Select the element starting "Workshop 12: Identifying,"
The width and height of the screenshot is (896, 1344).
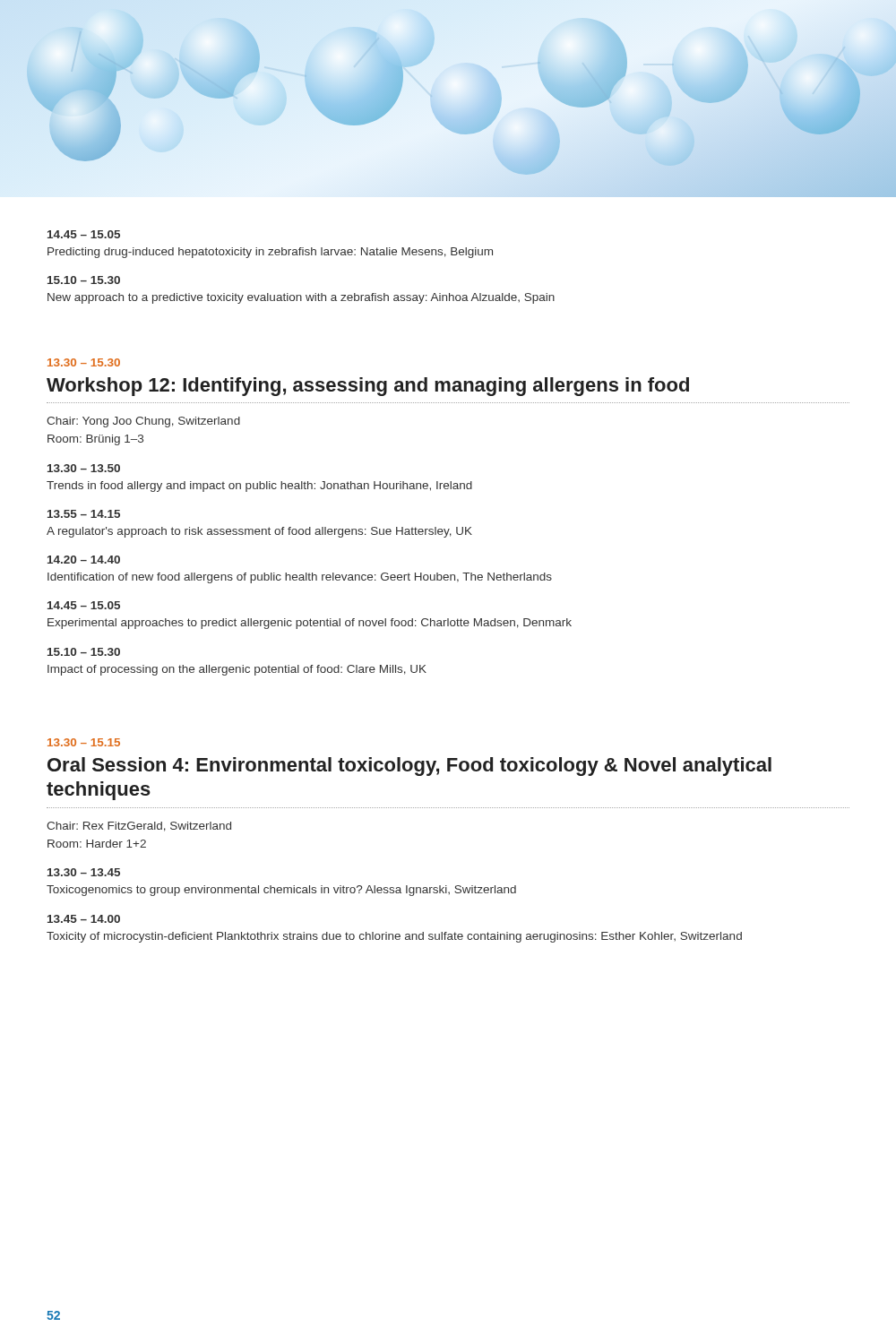pyautogui.click(x=368, y=384)
